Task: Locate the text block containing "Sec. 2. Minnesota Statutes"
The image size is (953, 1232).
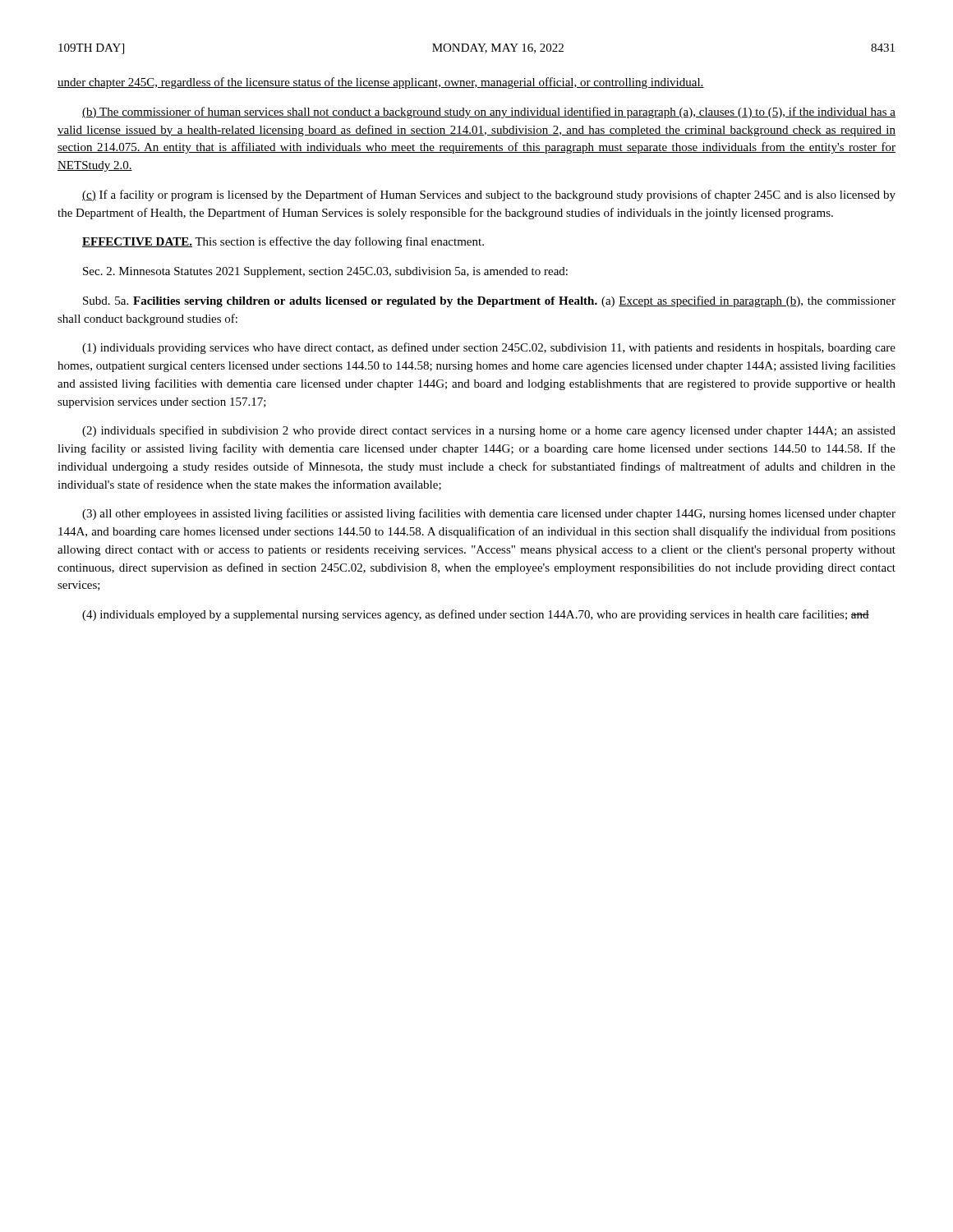Action: [x=325, y=271]
